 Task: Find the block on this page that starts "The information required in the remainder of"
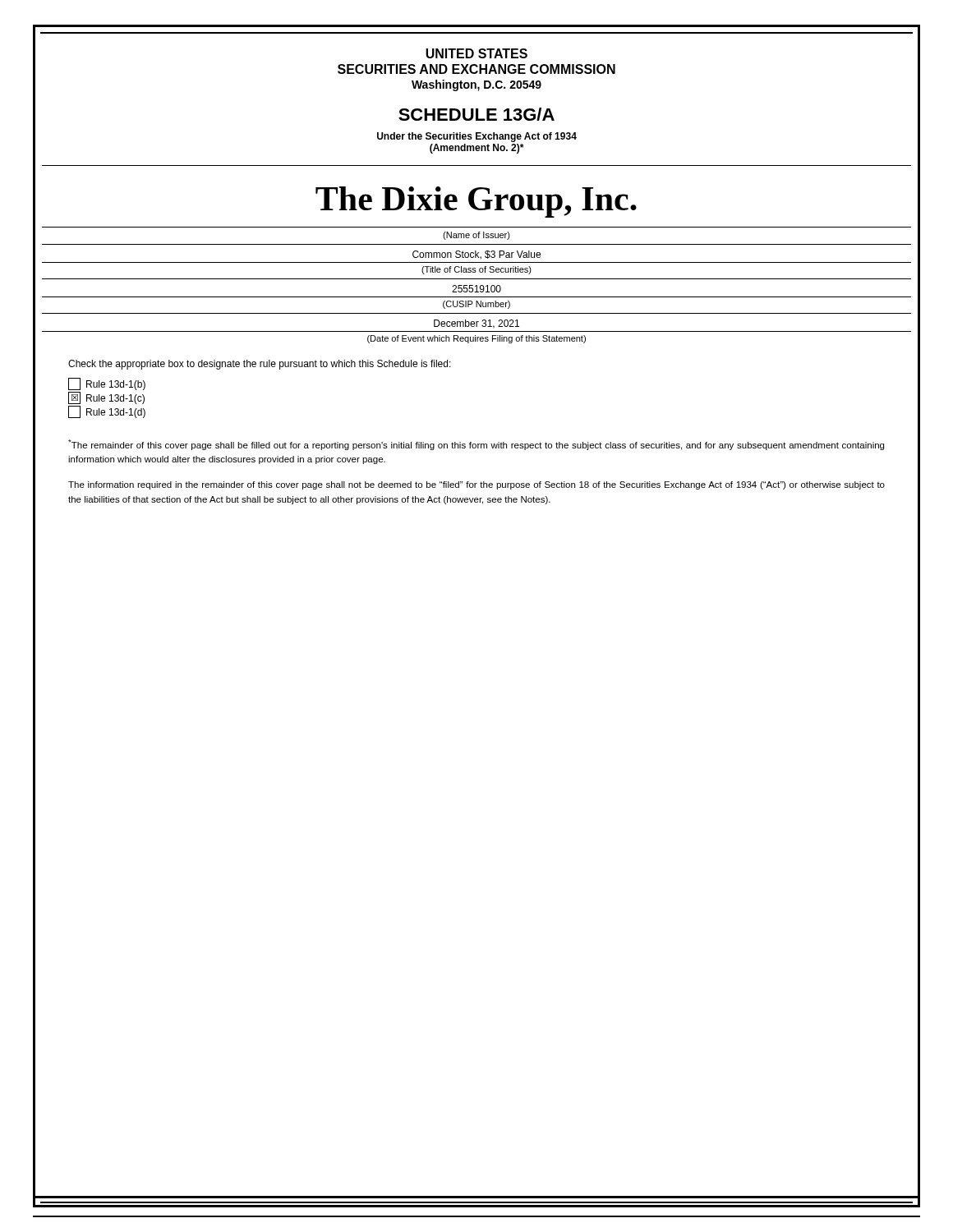(476, 492)
